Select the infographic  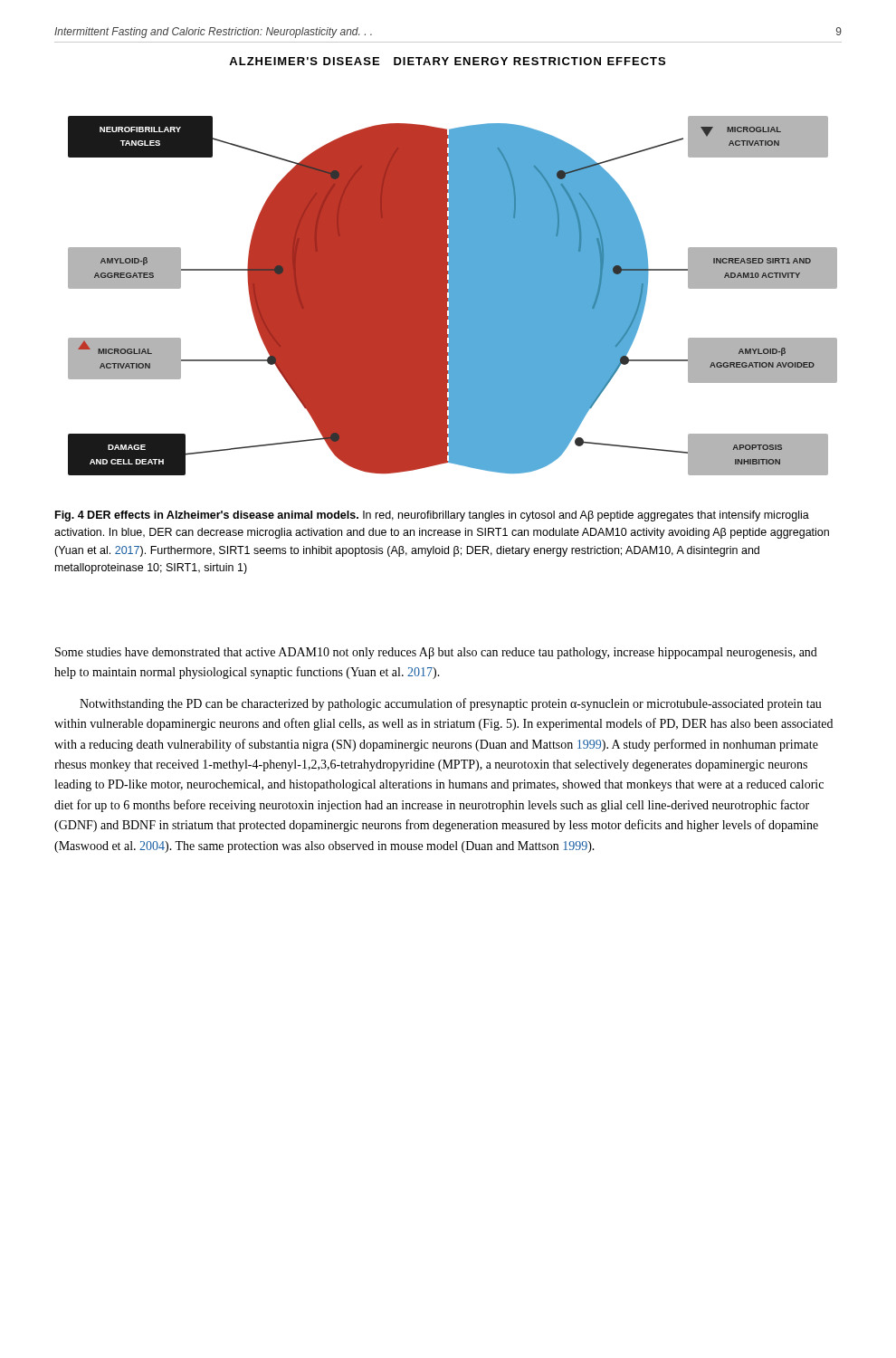448,288
